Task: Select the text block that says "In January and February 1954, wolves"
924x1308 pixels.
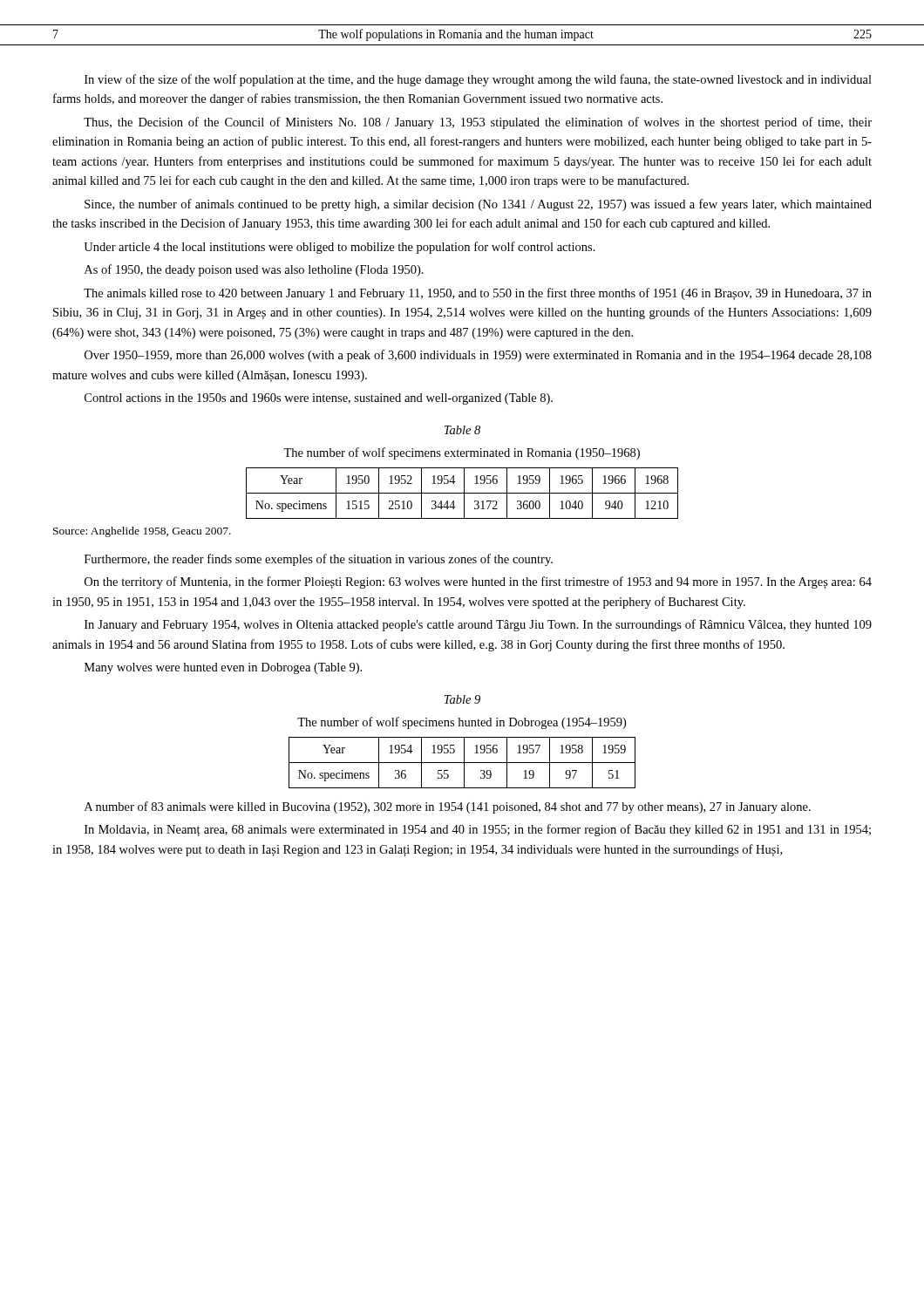Action: tap(462, 635)
